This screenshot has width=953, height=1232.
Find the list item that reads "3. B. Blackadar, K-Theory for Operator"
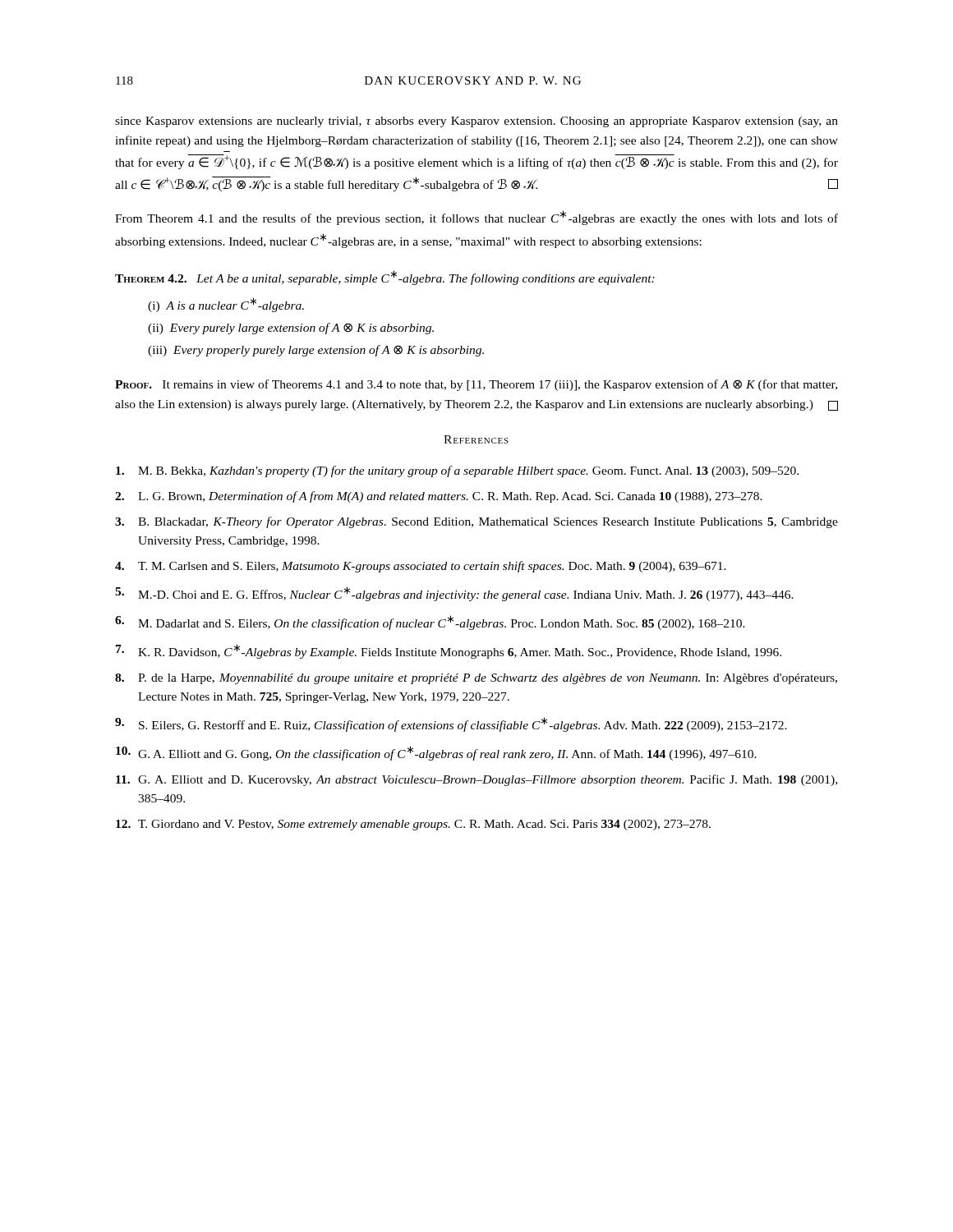point(476,531)
